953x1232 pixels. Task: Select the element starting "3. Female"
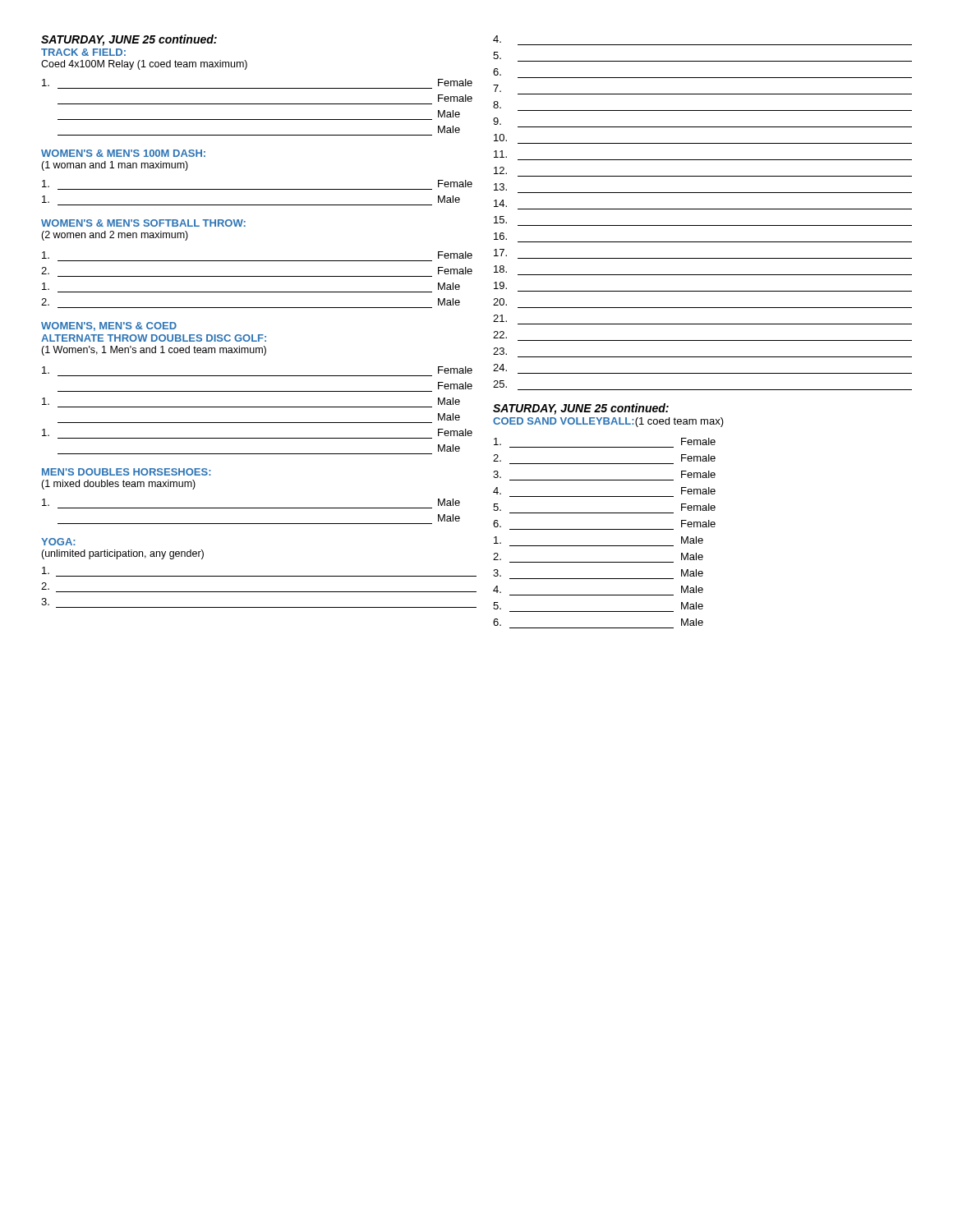(x=606, y=474)
